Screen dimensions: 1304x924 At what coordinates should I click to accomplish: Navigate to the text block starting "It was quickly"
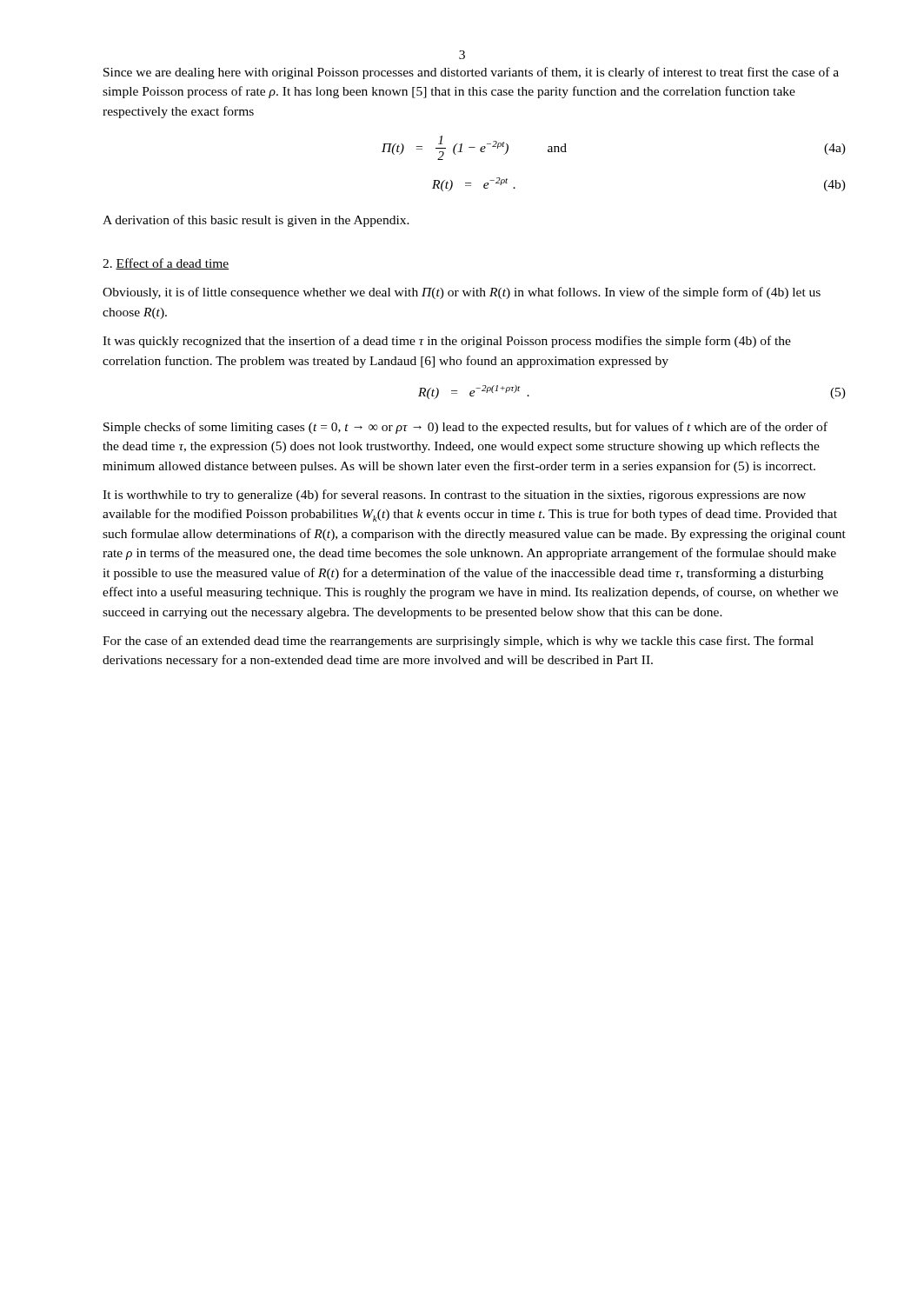pos(474,351)
